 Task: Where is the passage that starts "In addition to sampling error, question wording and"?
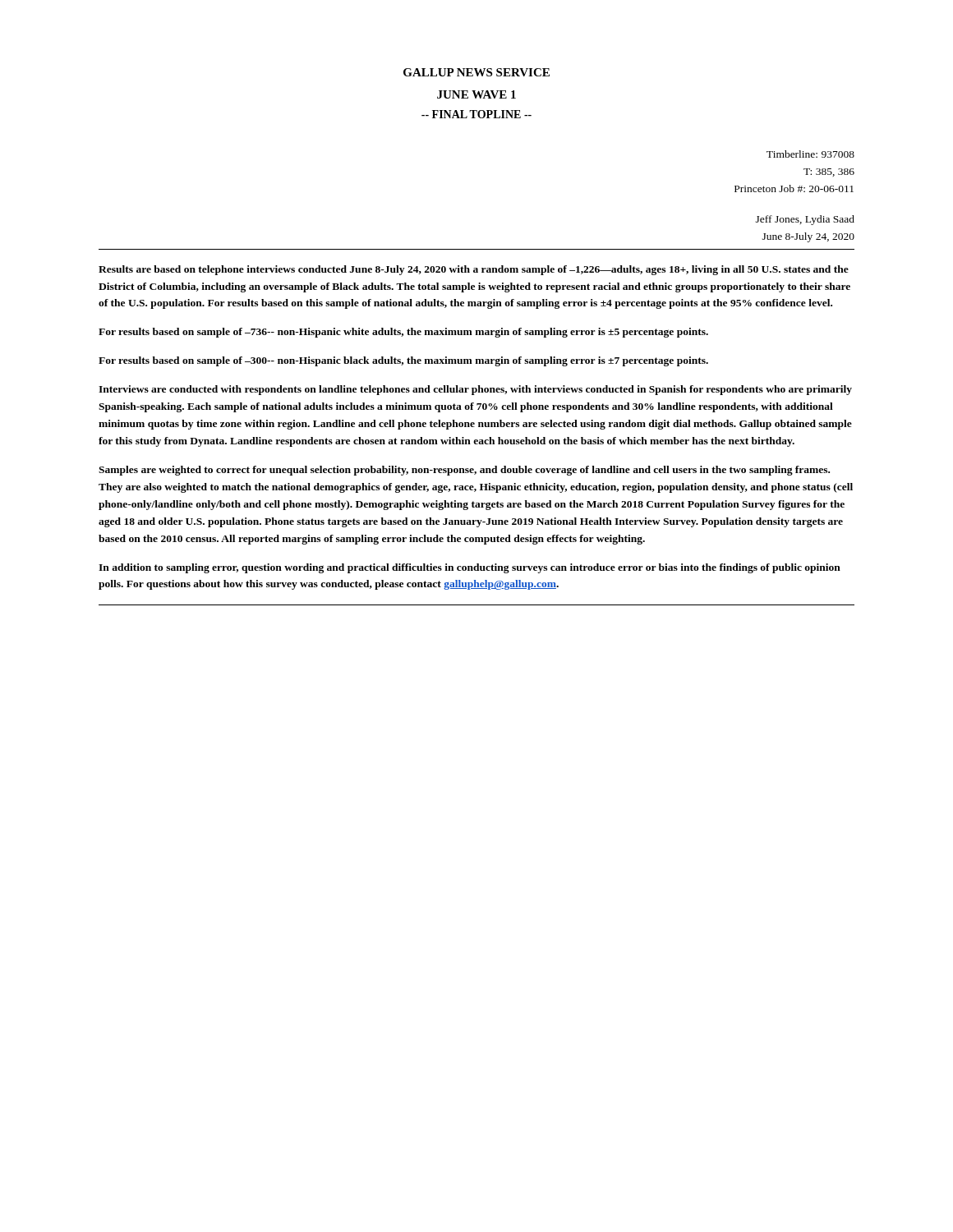pyautogui.click(x=469, y=575)
